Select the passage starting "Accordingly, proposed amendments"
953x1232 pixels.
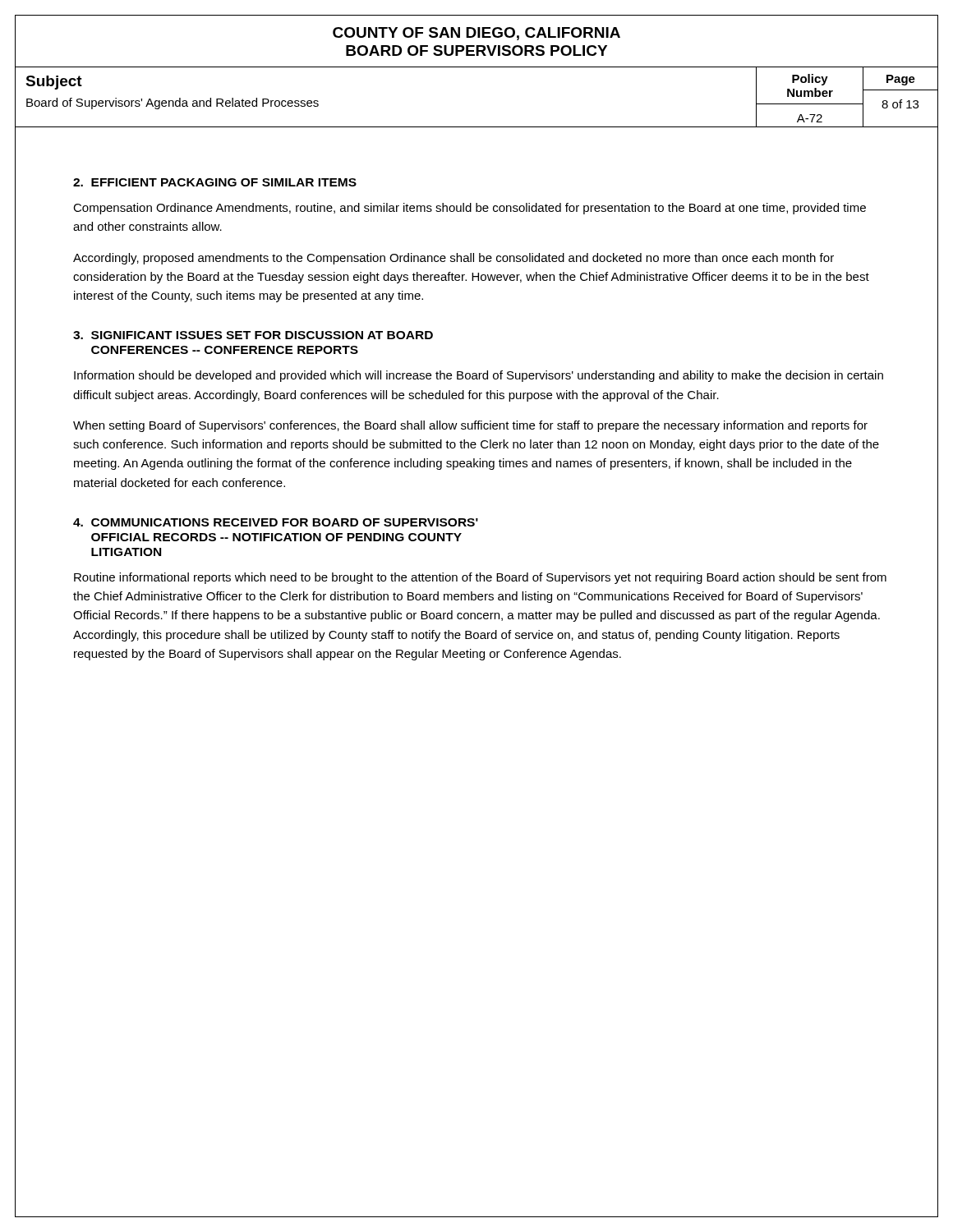tap(471, 276)
